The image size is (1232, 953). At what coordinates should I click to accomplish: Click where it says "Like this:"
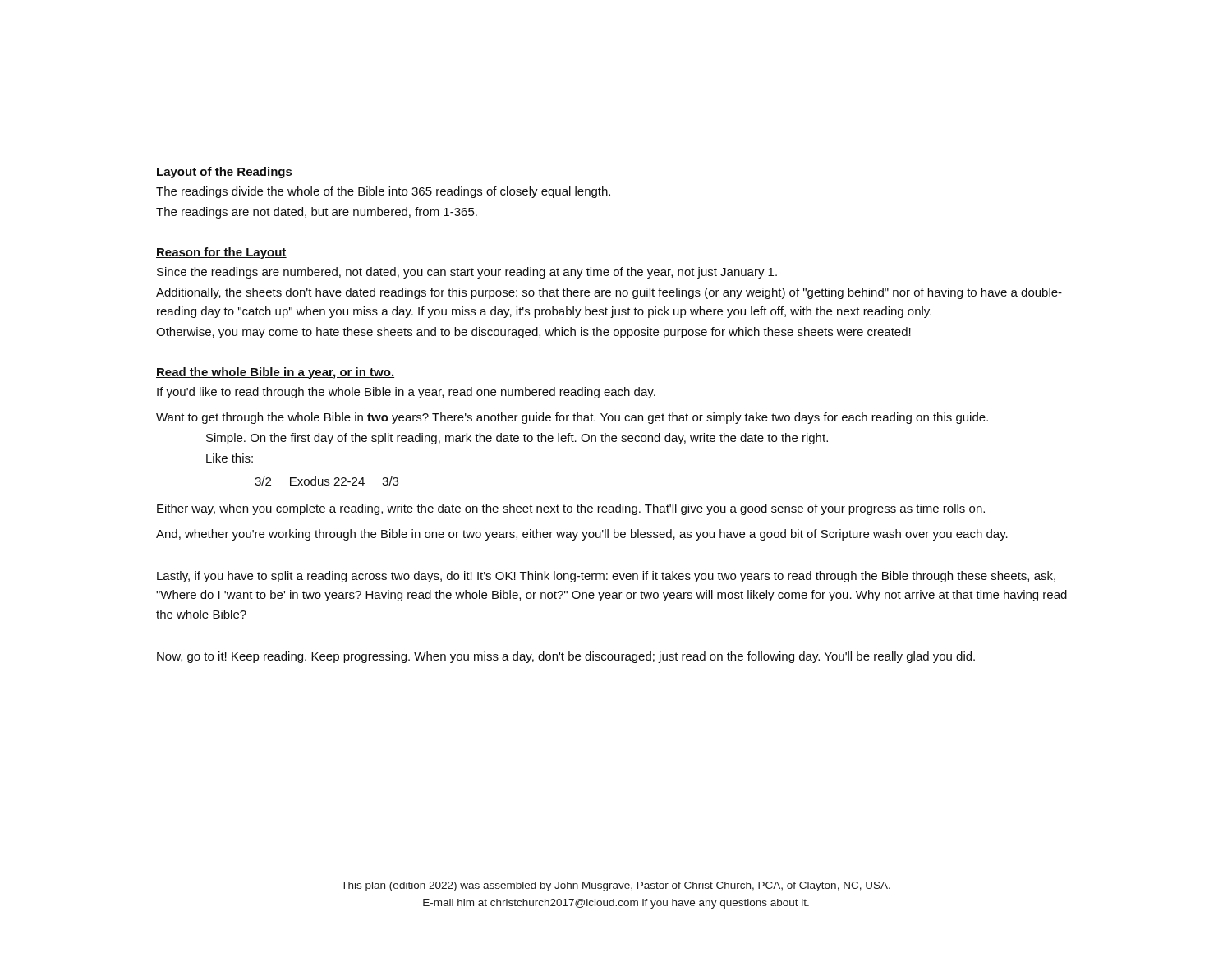point(230,458)
